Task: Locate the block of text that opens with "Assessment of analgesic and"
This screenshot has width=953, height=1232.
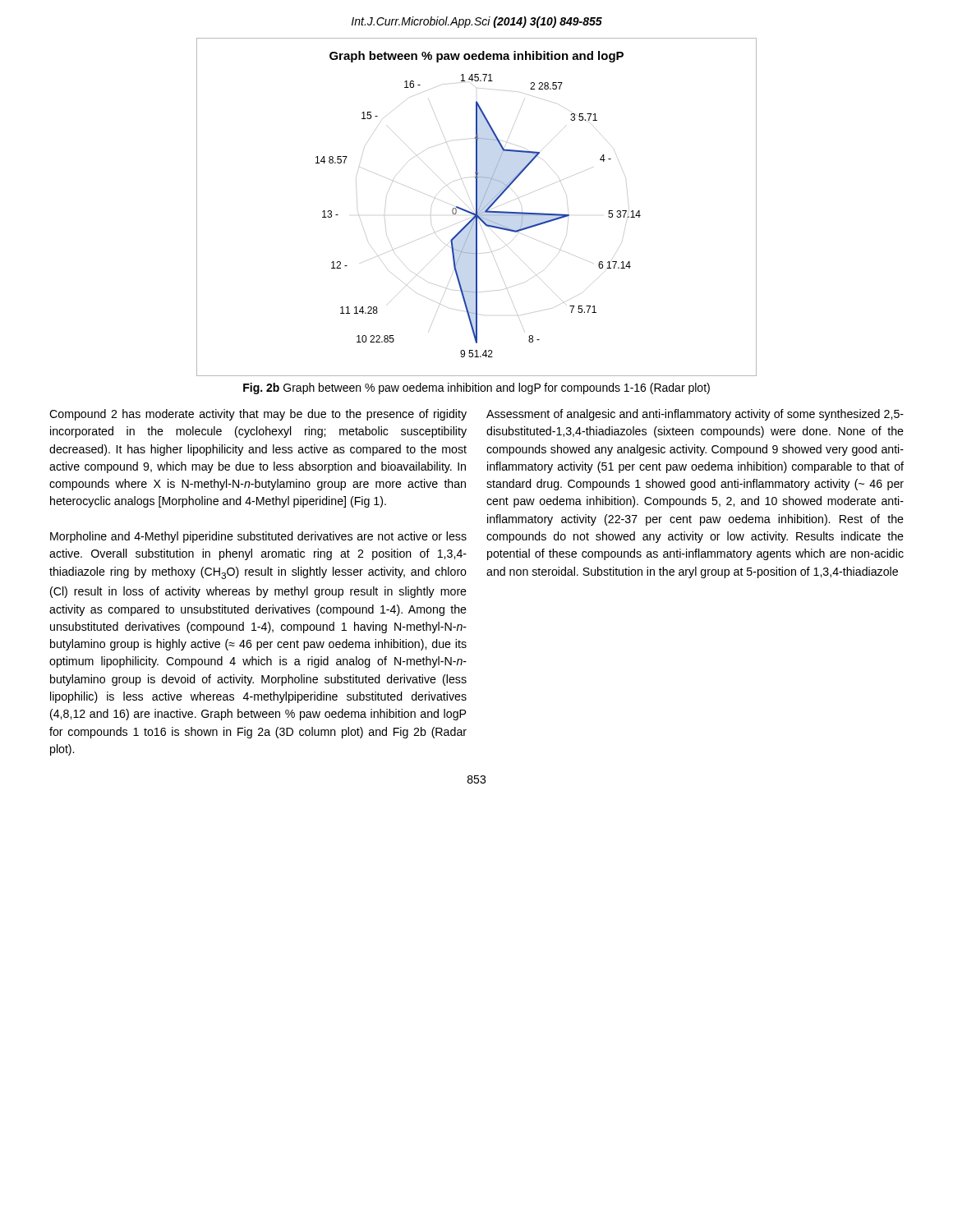Action: tap(695, 493)
